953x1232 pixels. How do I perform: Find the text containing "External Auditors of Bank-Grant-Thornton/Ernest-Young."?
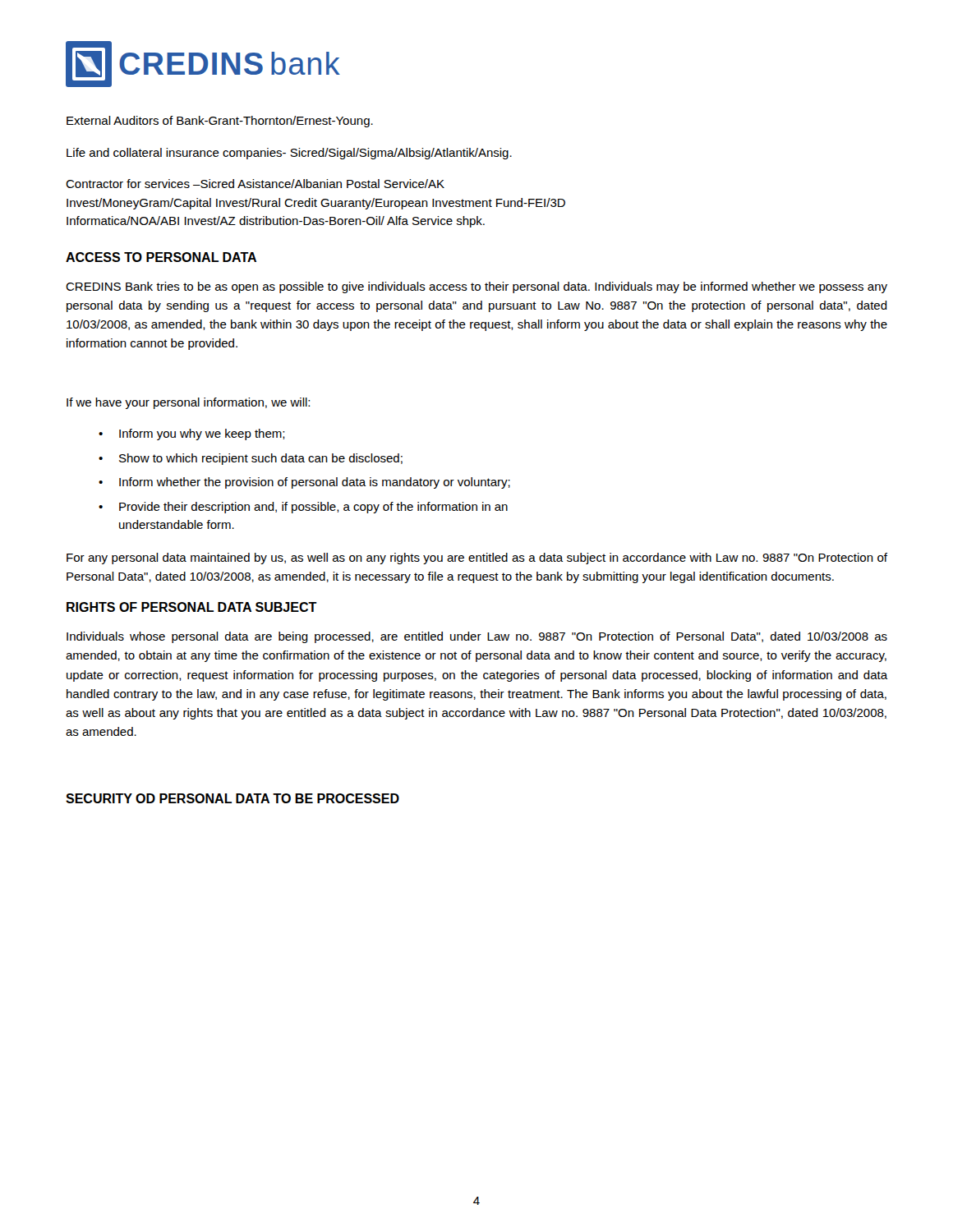[x=220, y=120]
